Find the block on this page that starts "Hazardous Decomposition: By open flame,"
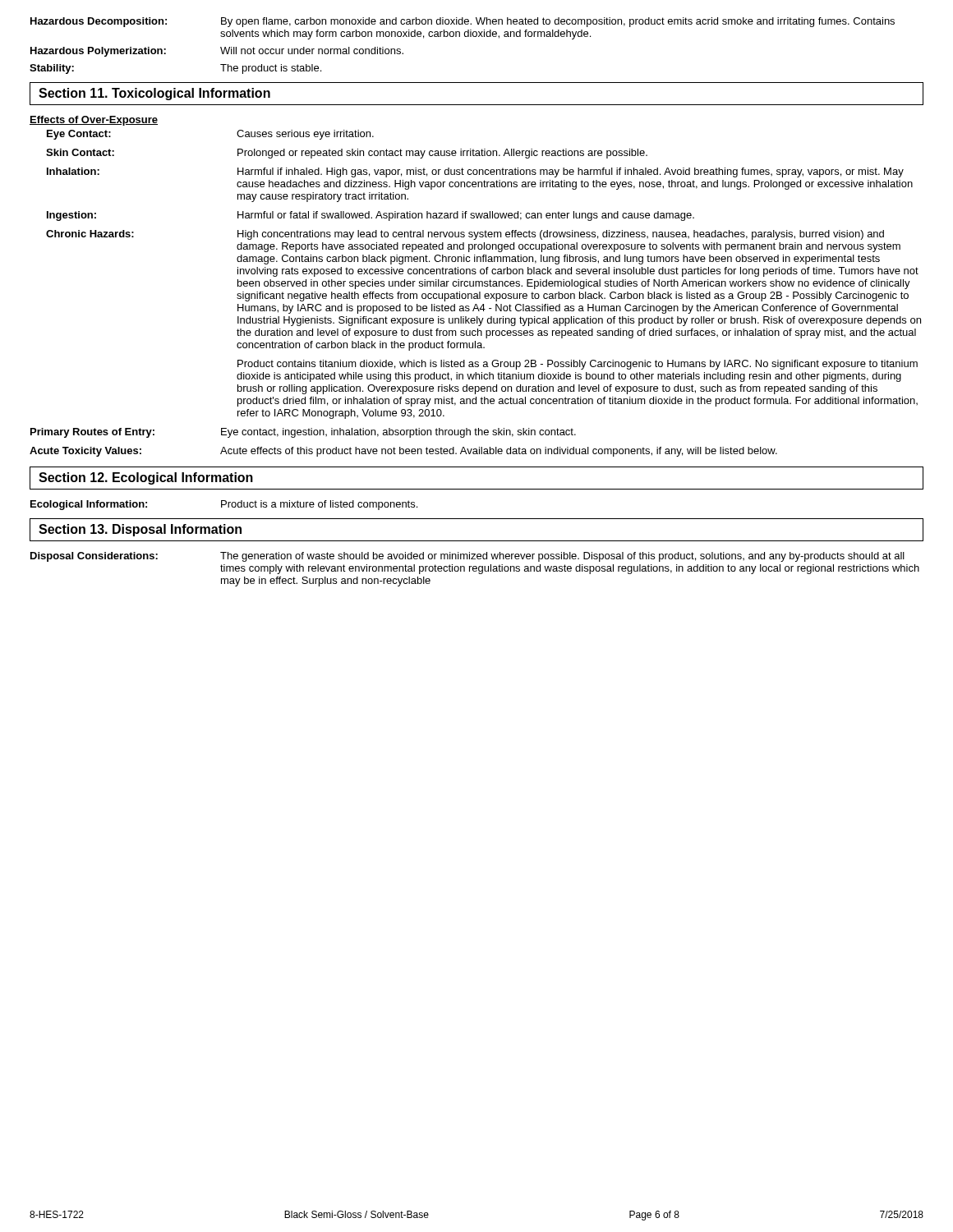953x1232 pixels. click(x=476, y=27)
